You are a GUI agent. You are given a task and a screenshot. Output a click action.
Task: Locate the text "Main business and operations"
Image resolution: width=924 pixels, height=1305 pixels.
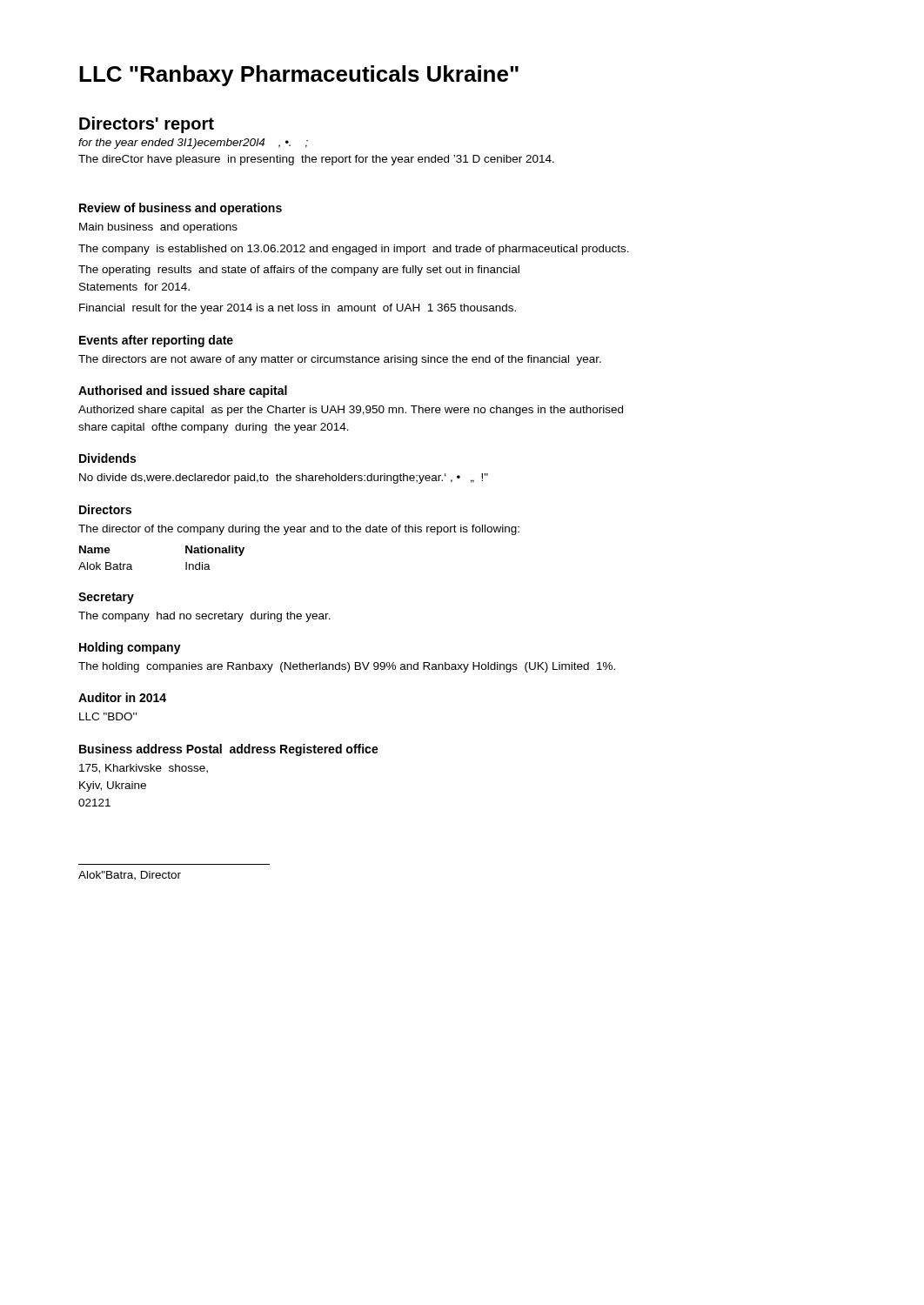coord(158,228)
